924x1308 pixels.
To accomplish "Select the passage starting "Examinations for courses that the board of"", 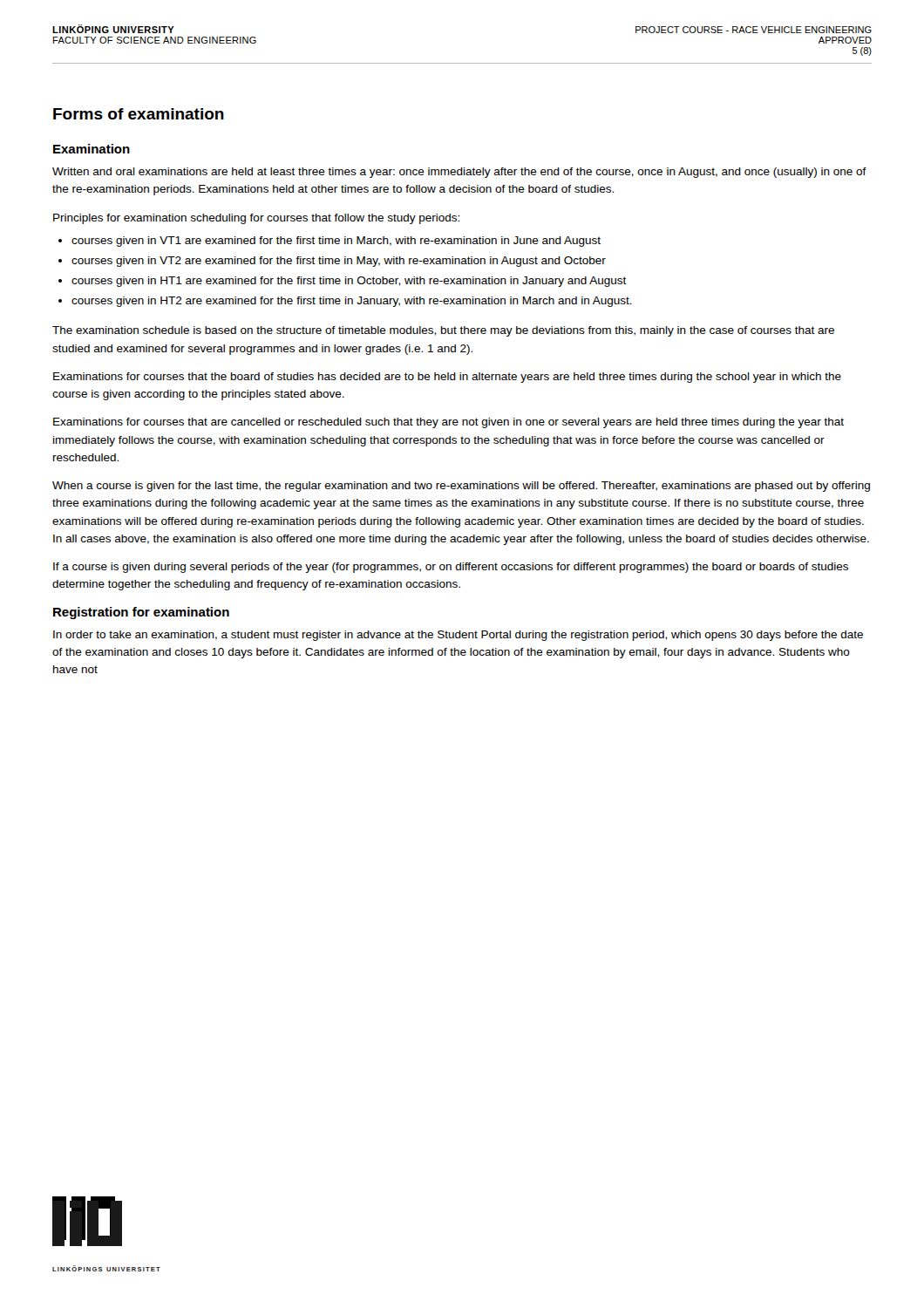I will pyautogui.click(x=447, y=385).
